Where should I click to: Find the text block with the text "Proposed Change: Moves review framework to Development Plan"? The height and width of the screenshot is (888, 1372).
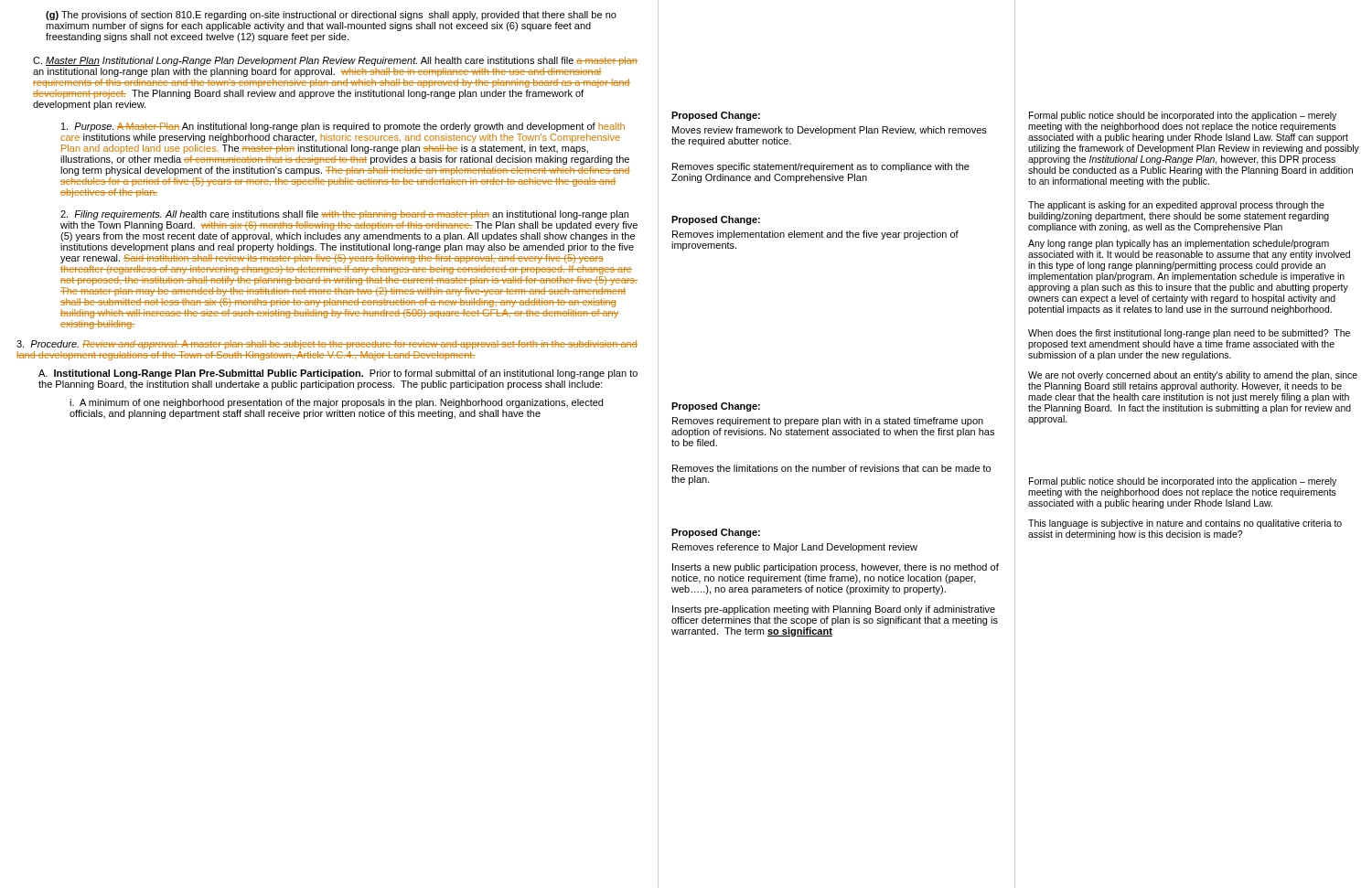pos(716,116)
